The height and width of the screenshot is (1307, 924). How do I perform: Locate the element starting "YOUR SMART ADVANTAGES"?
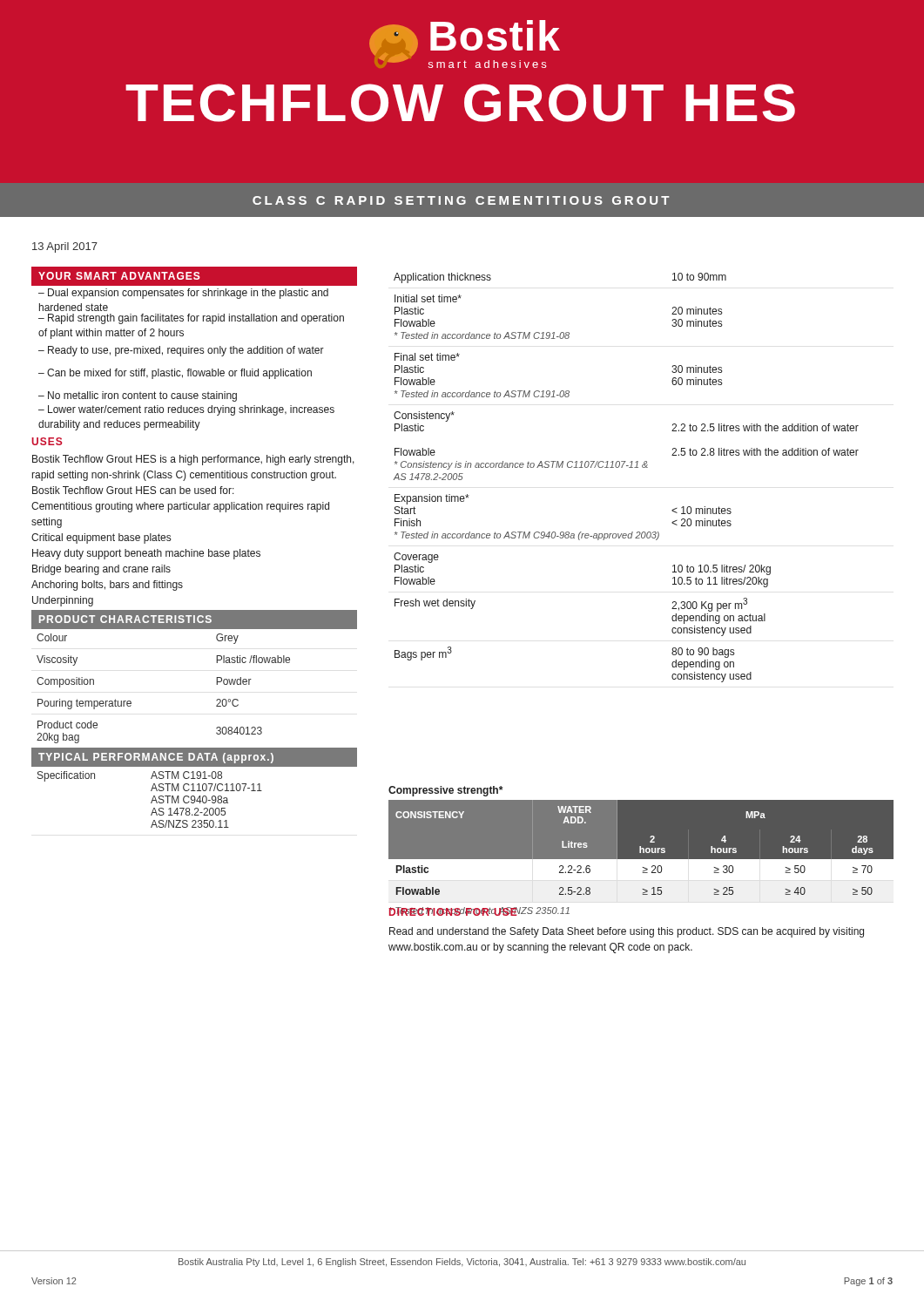click(120, 276)
